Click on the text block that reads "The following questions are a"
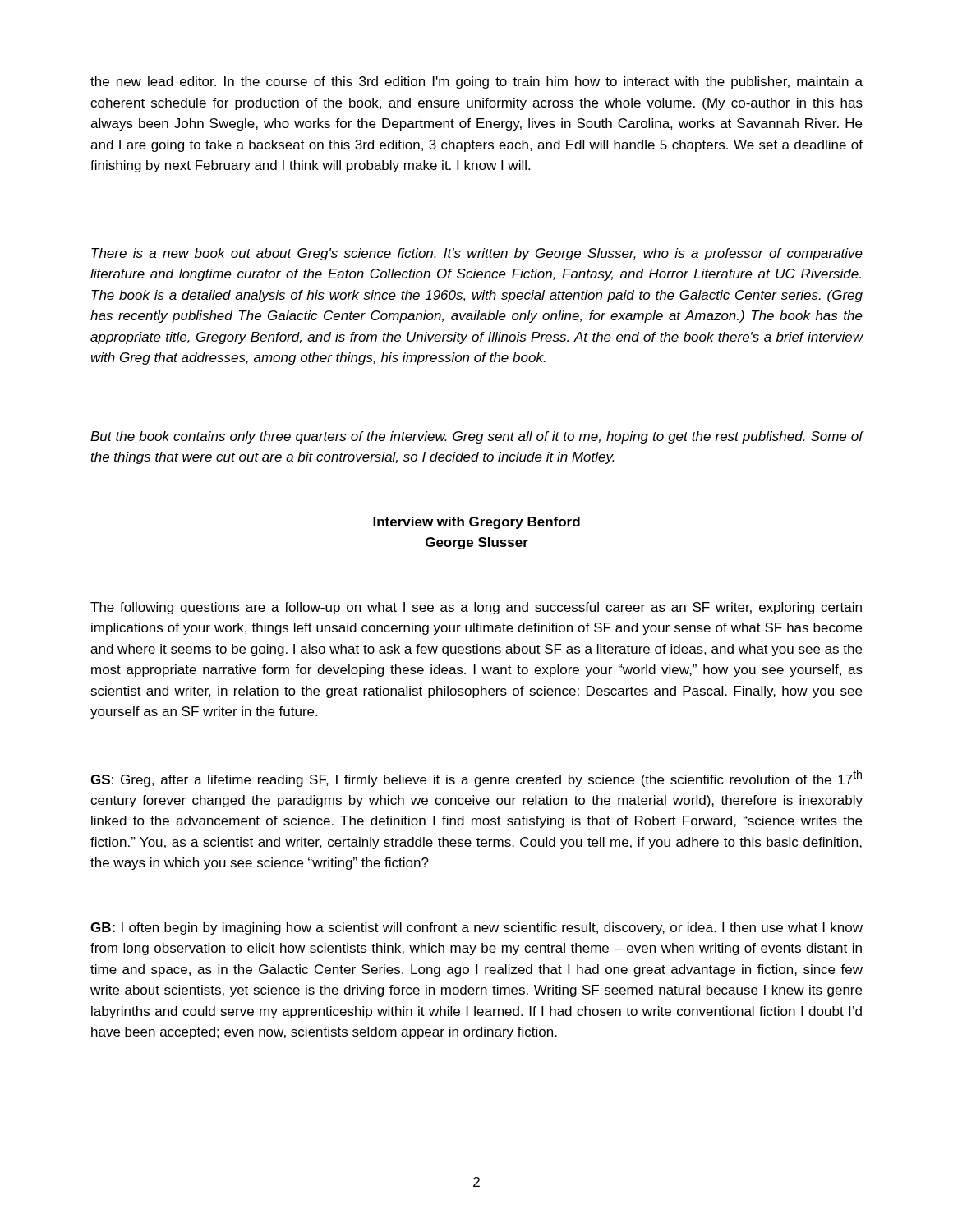 click(x=476, y=659)
